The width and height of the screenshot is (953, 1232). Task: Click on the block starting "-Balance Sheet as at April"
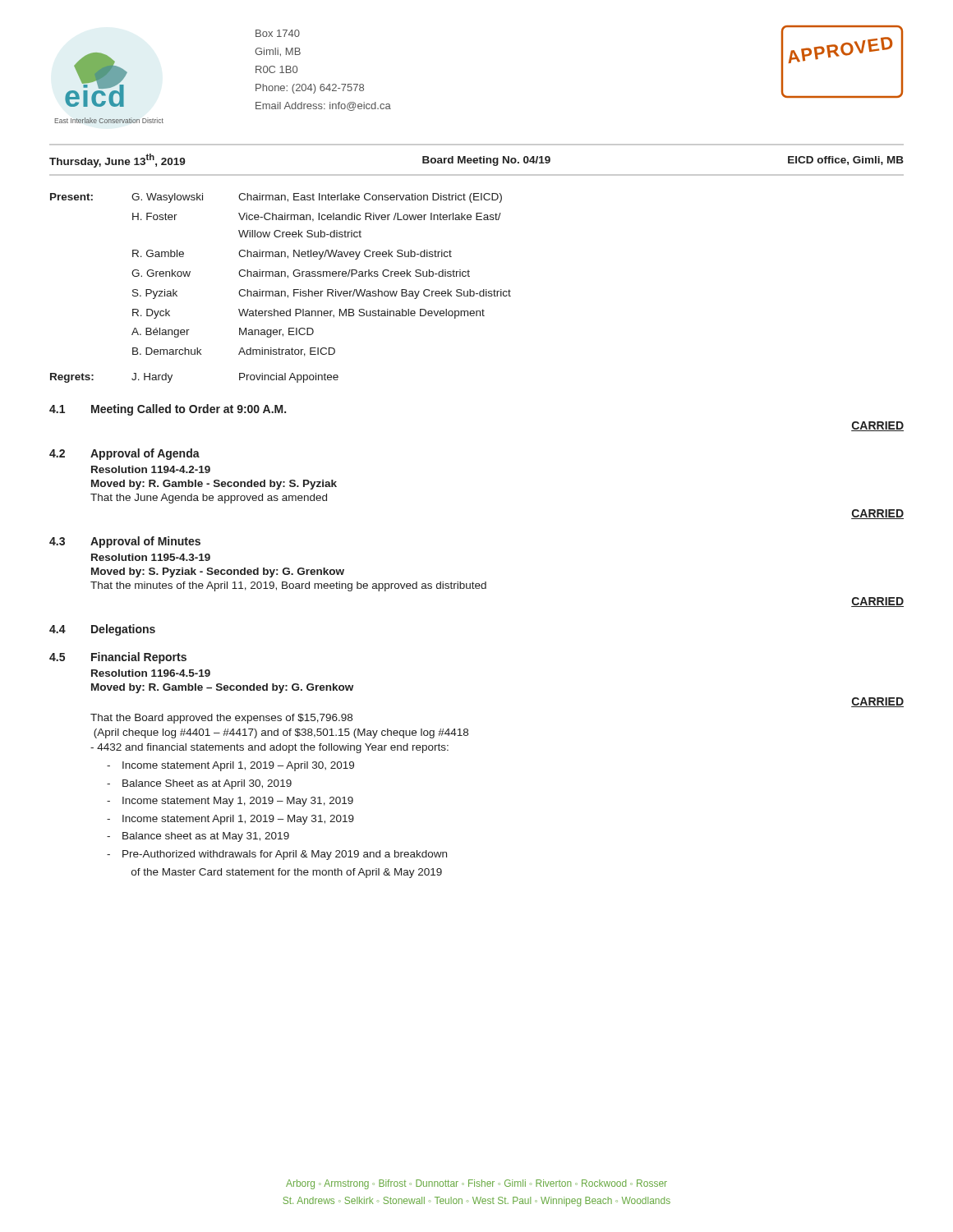(199, 783)
